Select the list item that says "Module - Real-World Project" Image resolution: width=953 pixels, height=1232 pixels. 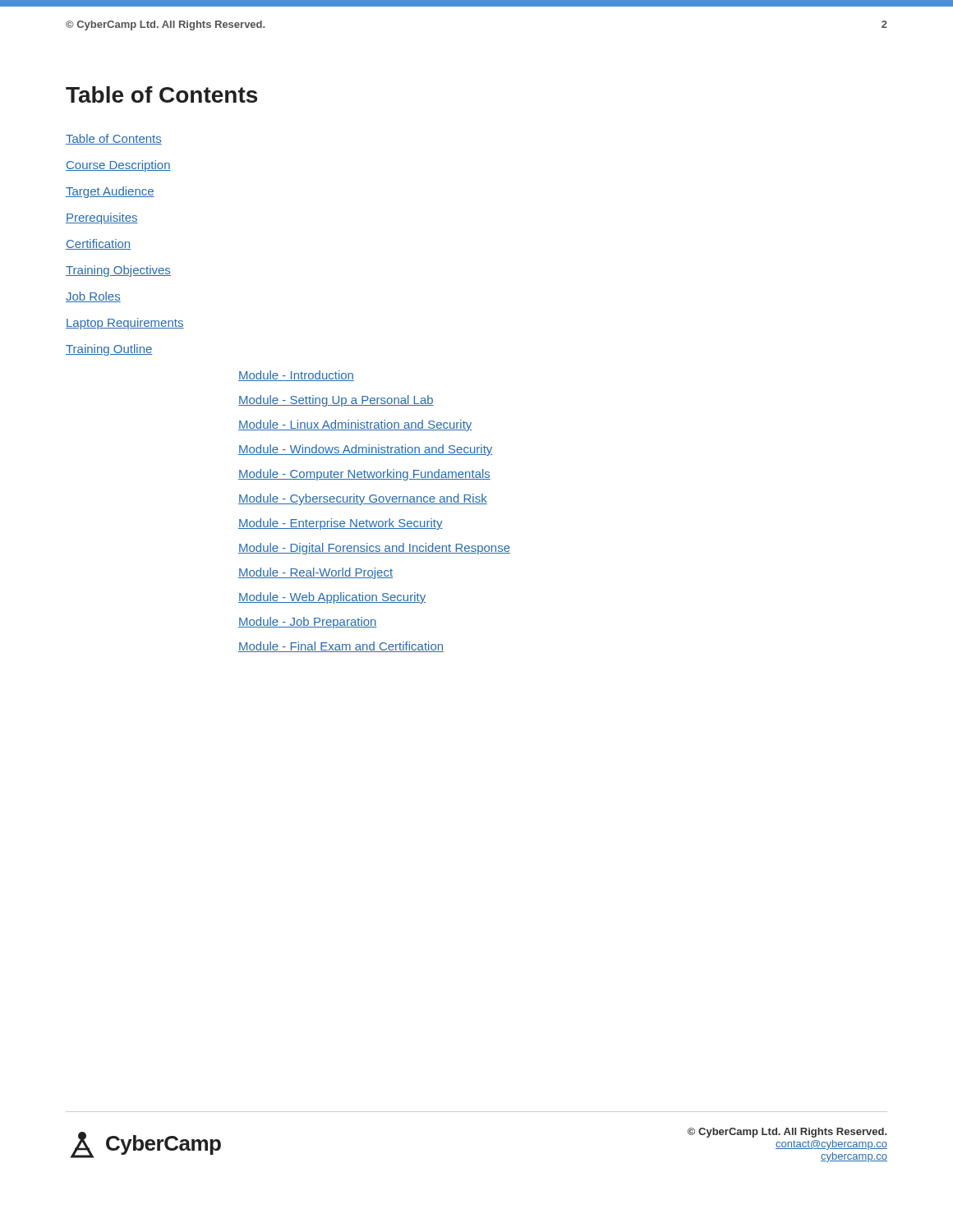tap(316, 572)
